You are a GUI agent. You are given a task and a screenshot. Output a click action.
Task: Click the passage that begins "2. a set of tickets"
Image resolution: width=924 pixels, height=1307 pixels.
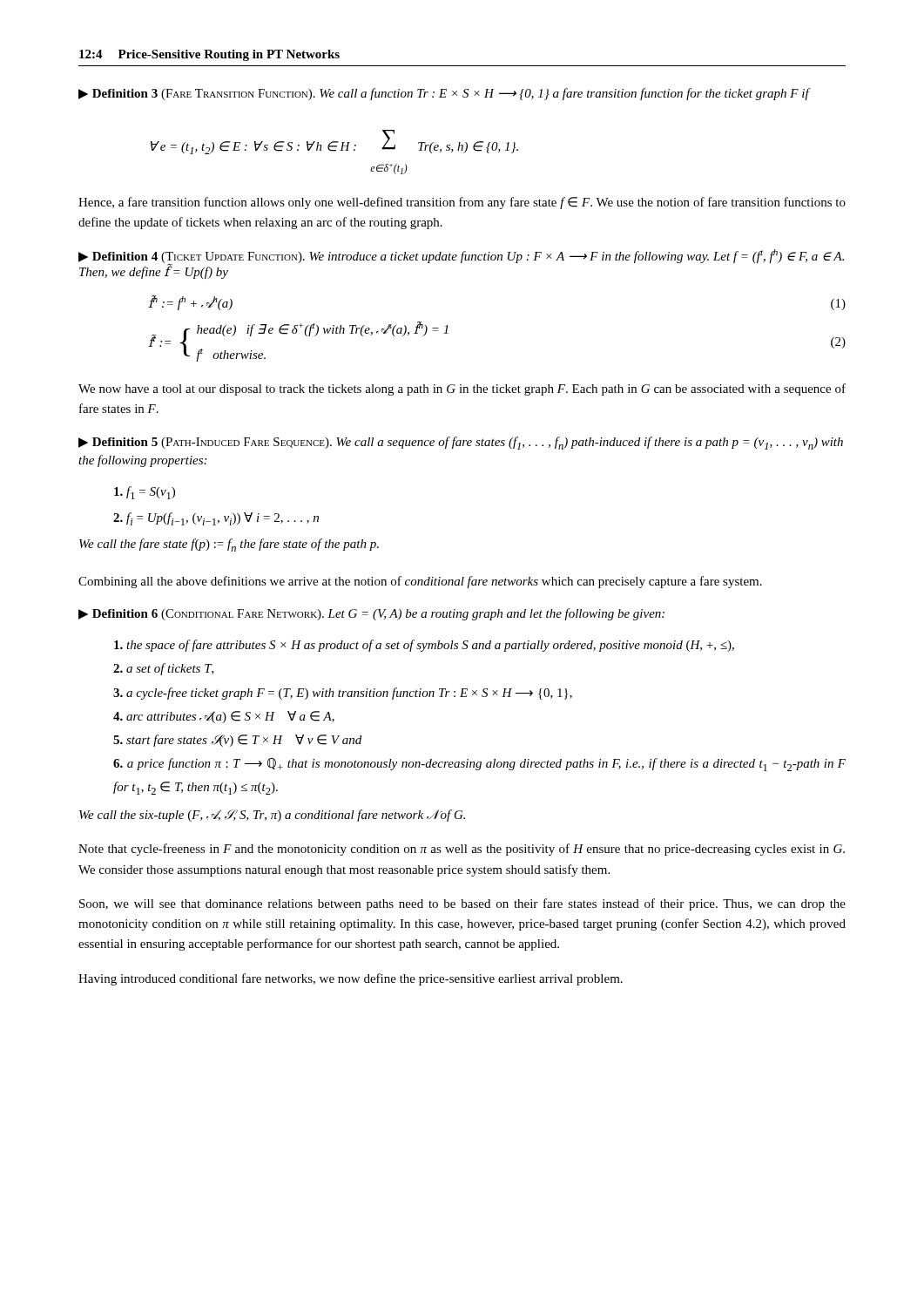(x=164, y=669)
